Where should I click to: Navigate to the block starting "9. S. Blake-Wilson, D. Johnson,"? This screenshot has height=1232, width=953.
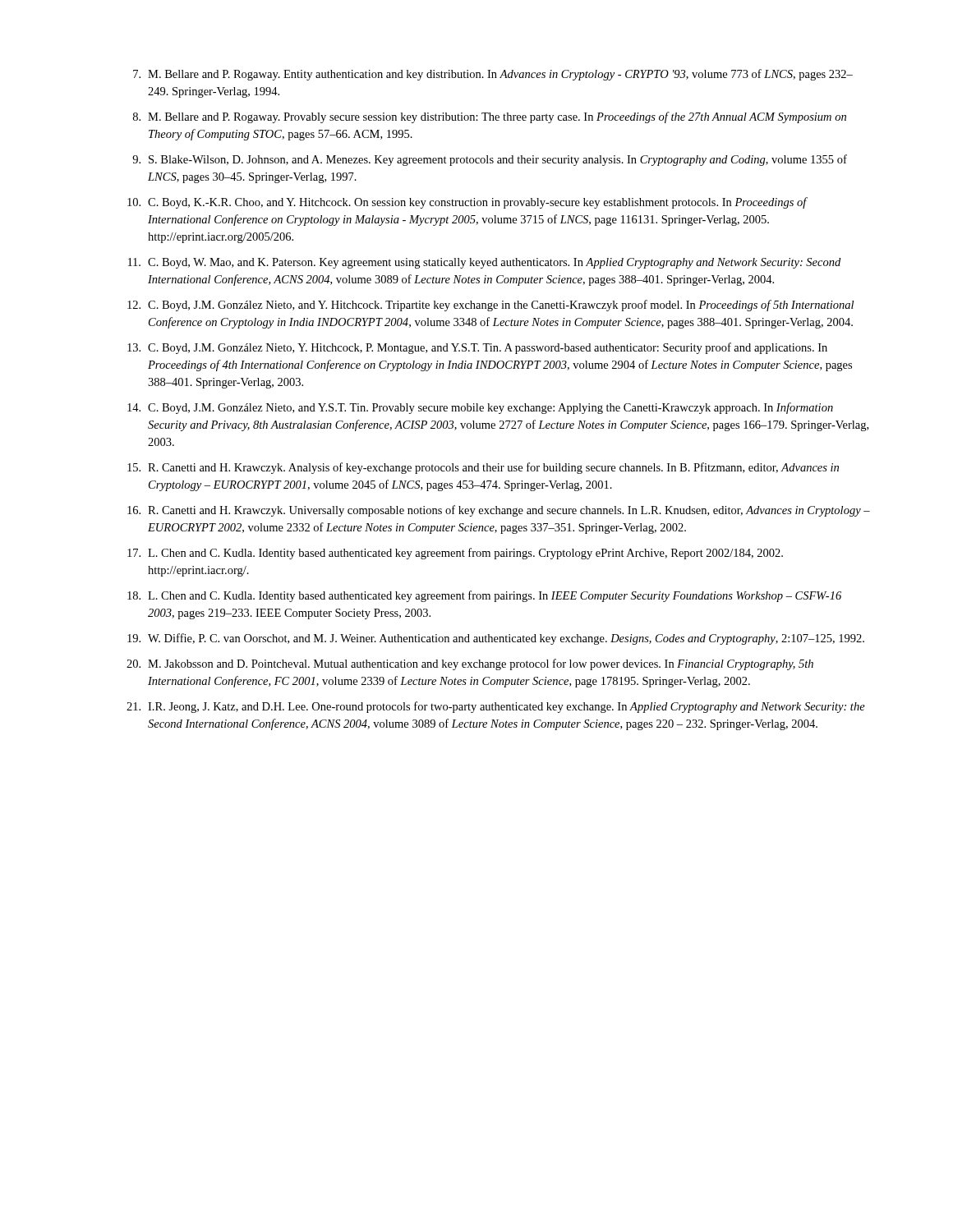489,168
